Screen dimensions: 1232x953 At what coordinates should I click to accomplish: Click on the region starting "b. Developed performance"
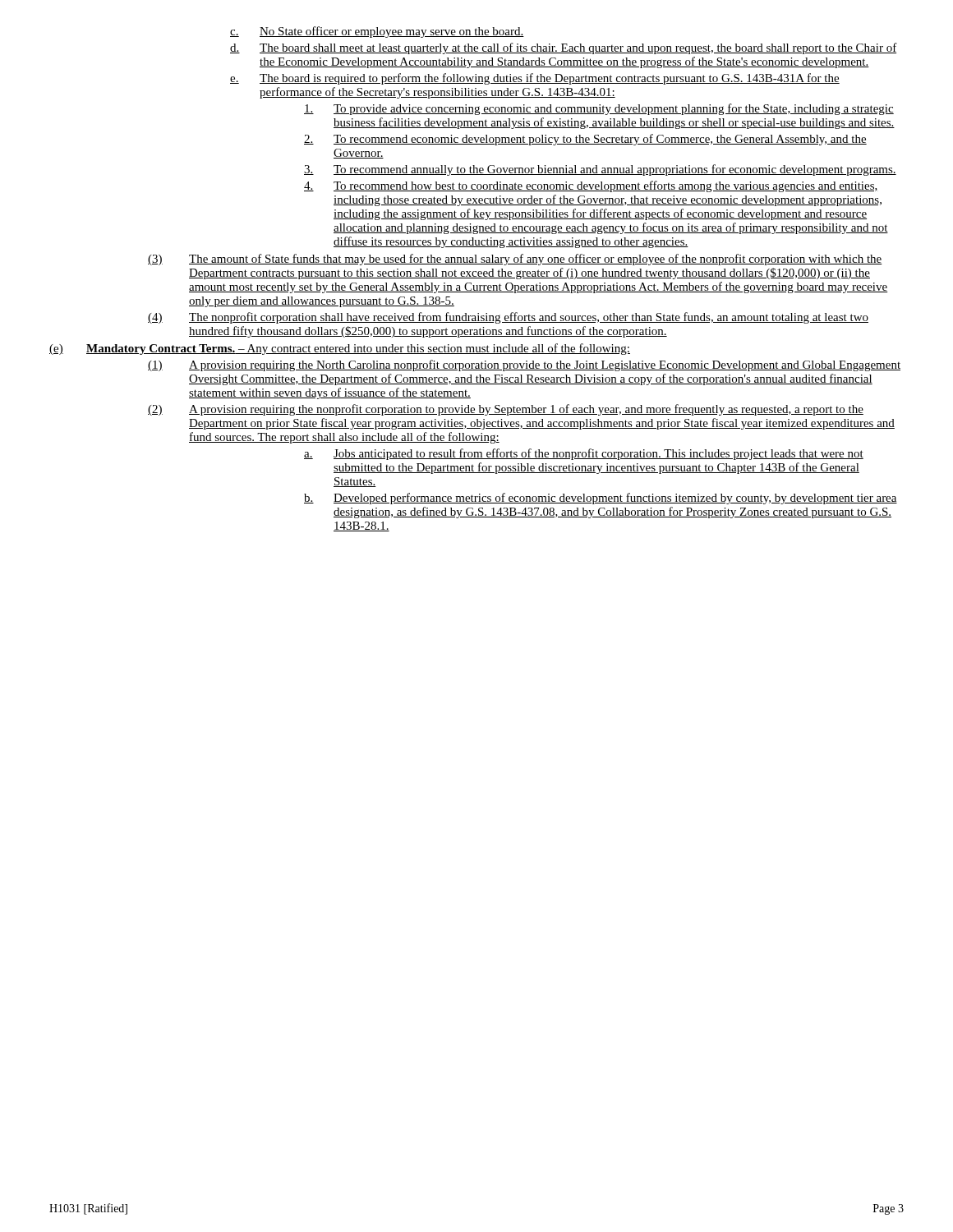604,512
